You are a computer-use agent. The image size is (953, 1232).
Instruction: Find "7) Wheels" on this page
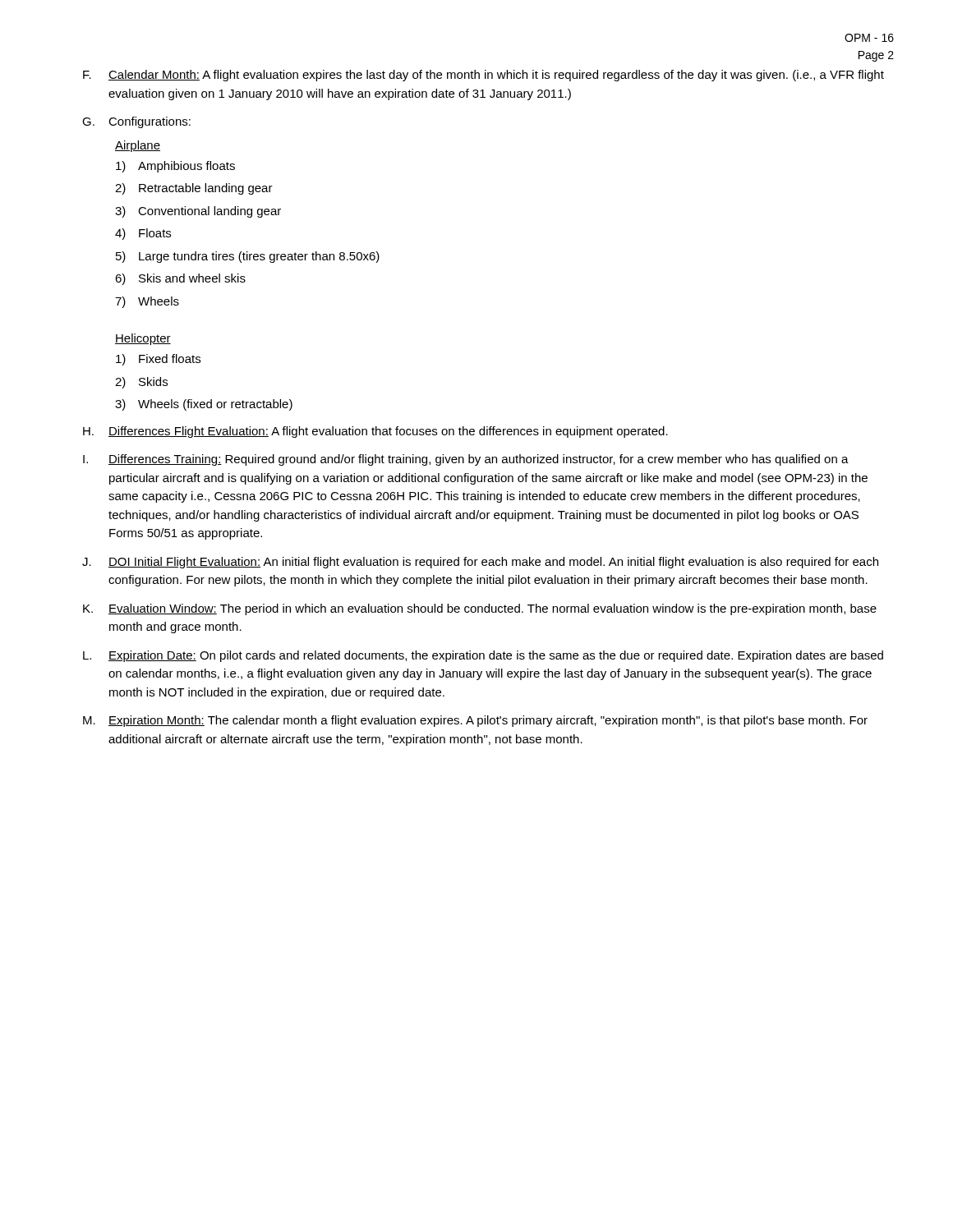tap(147, 301)
